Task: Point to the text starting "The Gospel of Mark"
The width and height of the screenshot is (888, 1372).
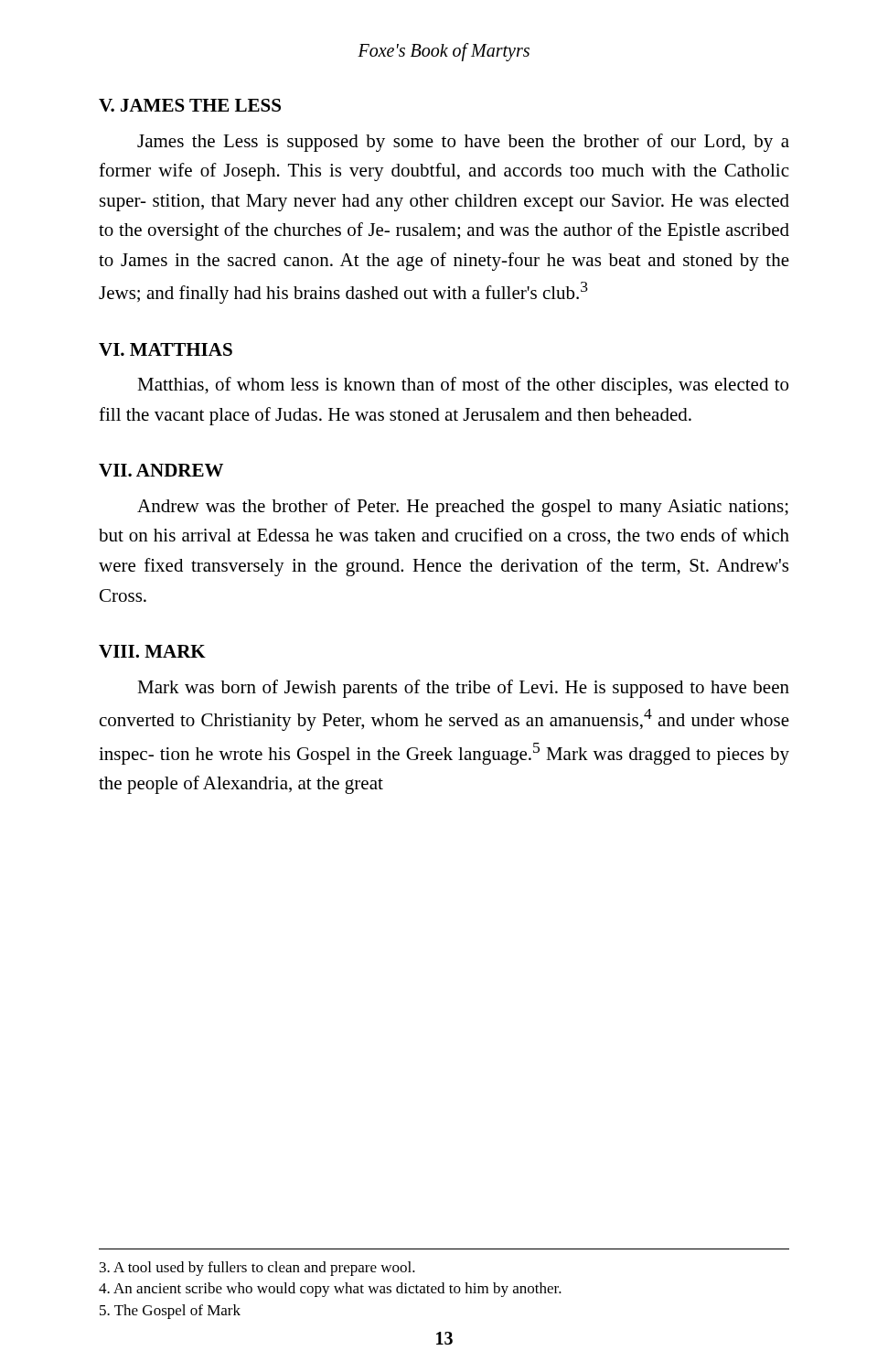Action: pos(170,1310)
